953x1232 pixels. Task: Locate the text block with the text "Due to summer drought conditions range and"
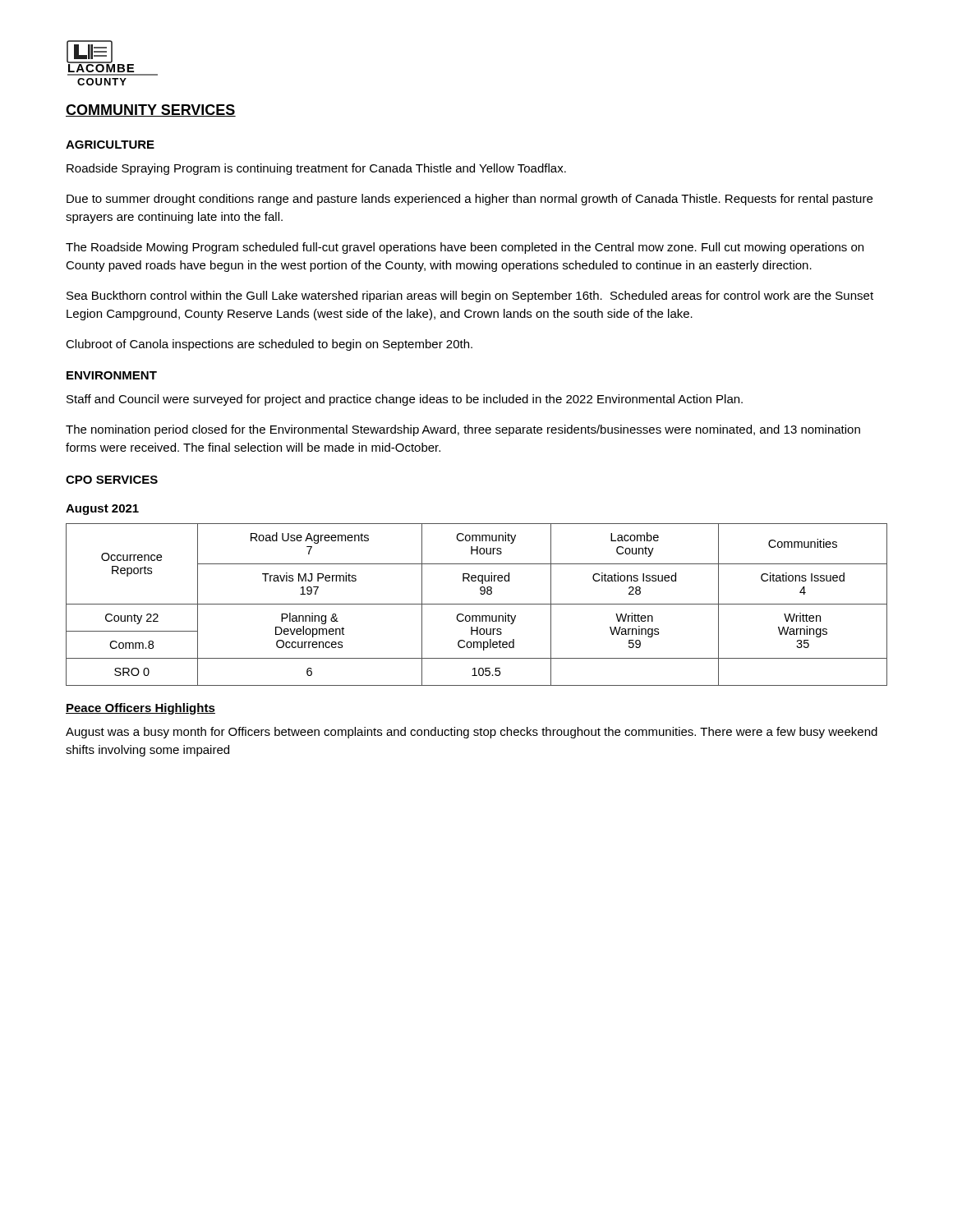point(469,207)
